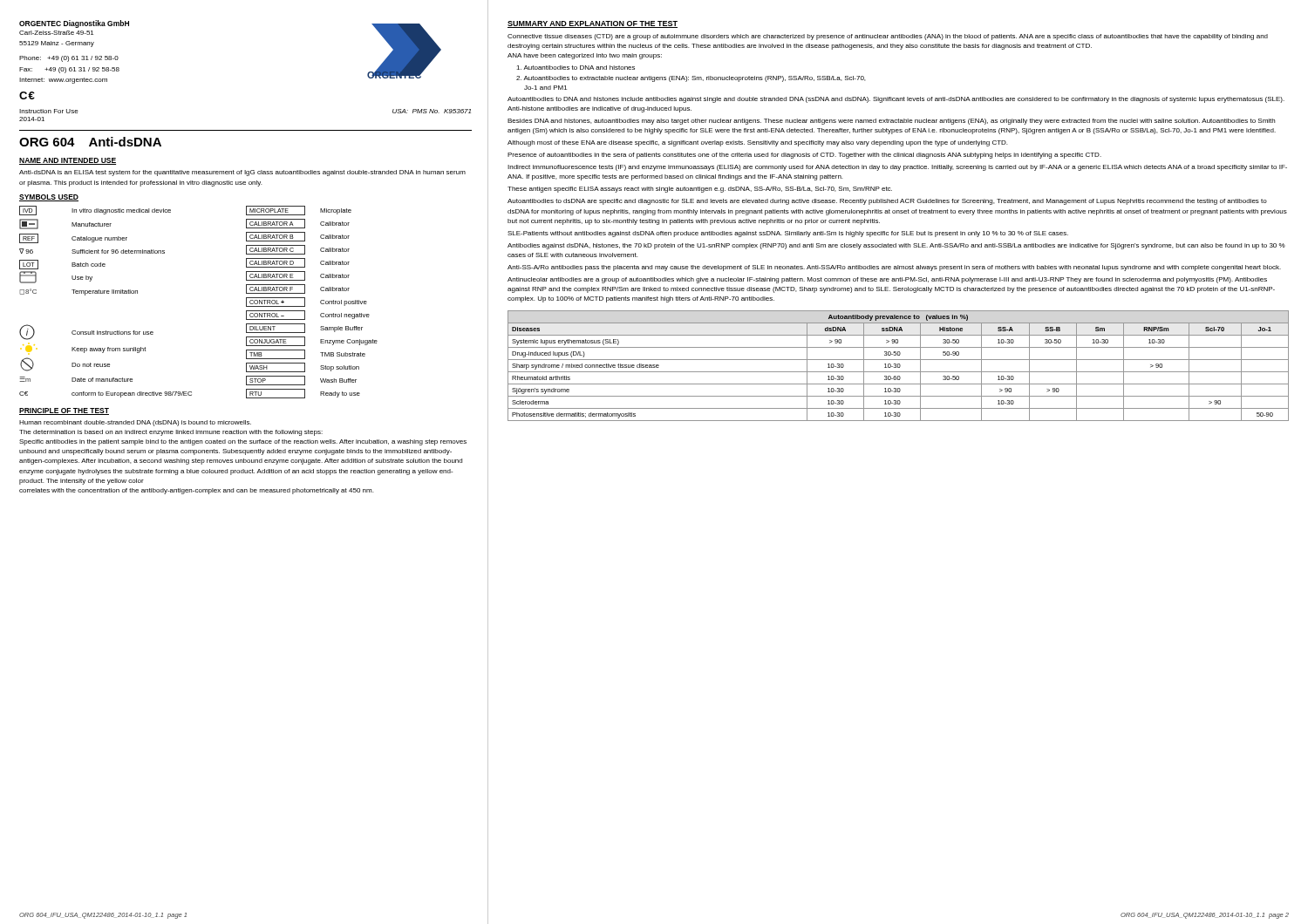Point to the block beginning "These antigen specific"

tap(700, 189)
